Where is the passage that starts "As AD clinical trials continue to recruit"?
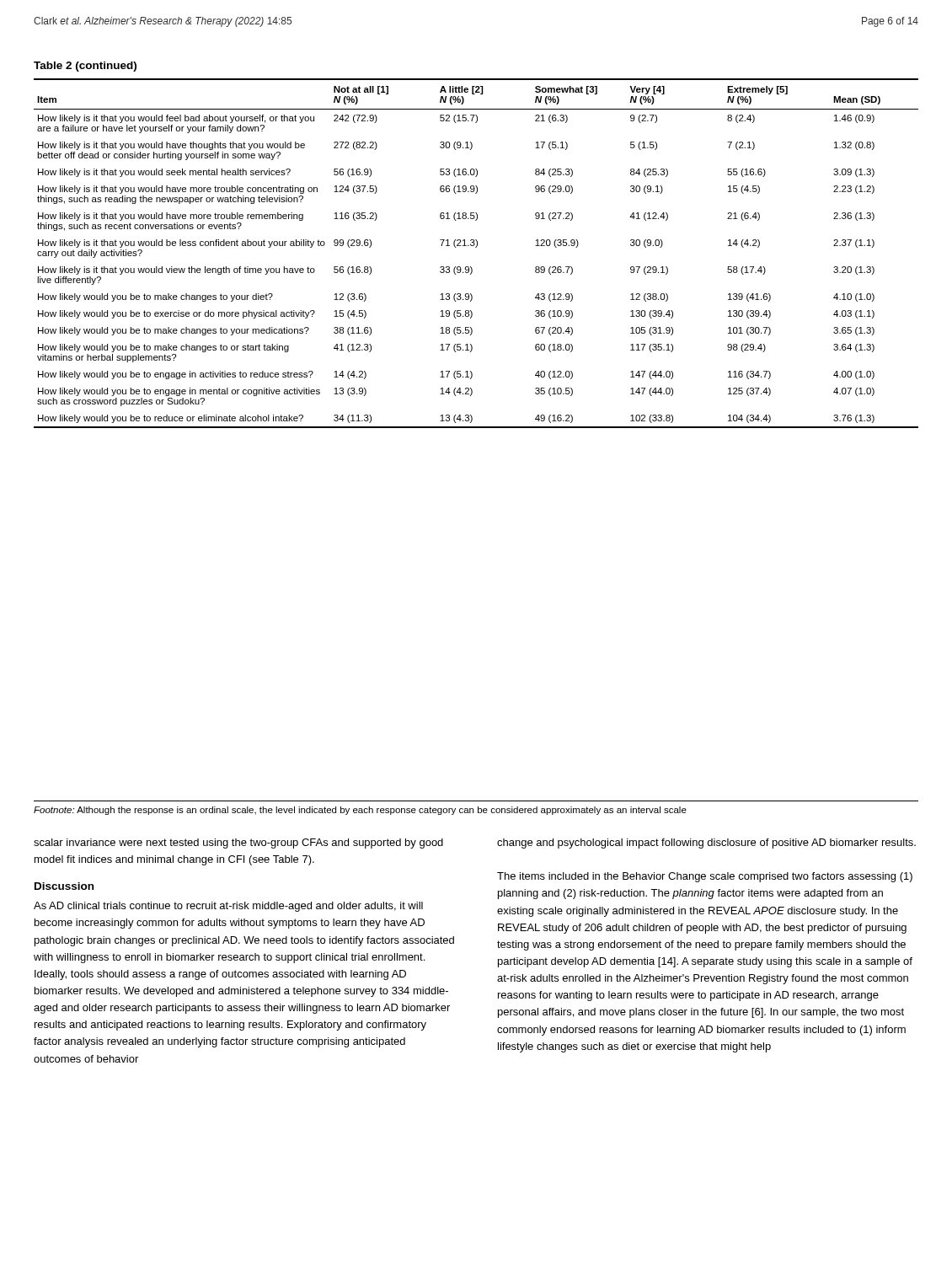This screenshot has height=1264, width=952. 244,982
